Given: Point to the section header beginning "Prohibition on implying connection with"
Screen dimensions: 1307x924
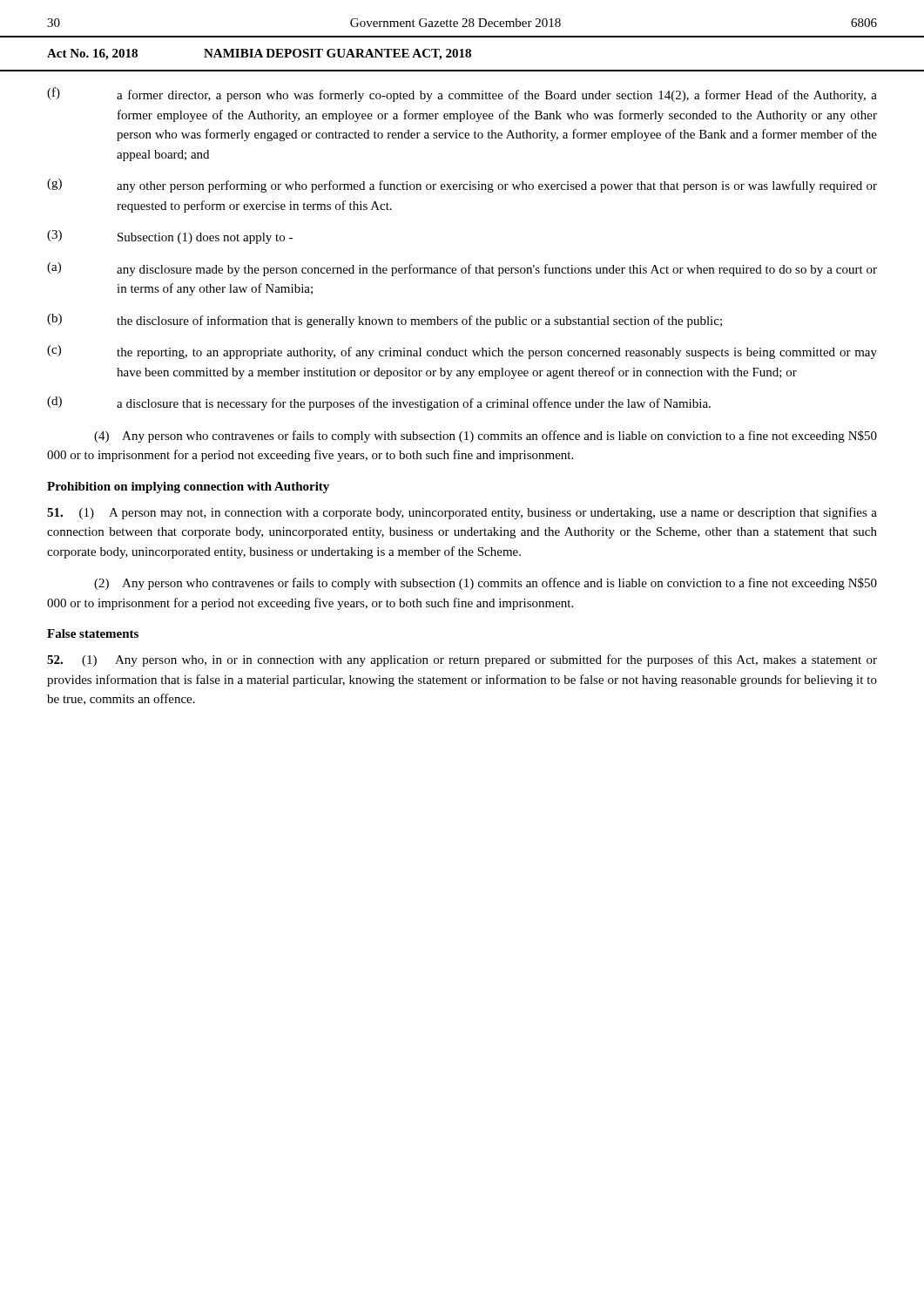Looking at the screenshot, I should click(x=188, y=486).
